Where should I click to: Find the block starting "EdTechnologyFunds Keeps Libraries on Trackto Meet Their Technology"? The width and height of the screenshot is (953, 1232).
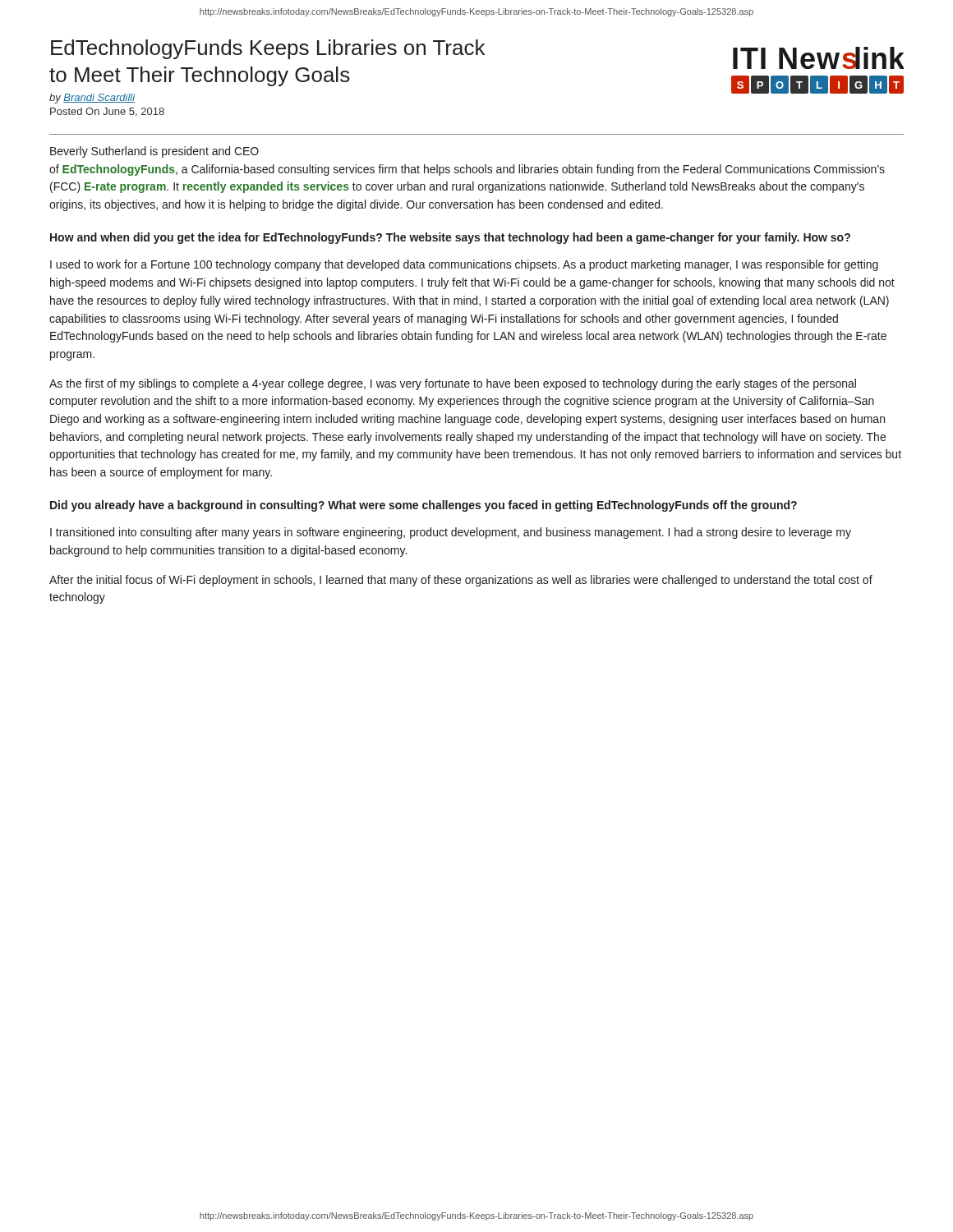pyautogui.click(x=268, y=49)
